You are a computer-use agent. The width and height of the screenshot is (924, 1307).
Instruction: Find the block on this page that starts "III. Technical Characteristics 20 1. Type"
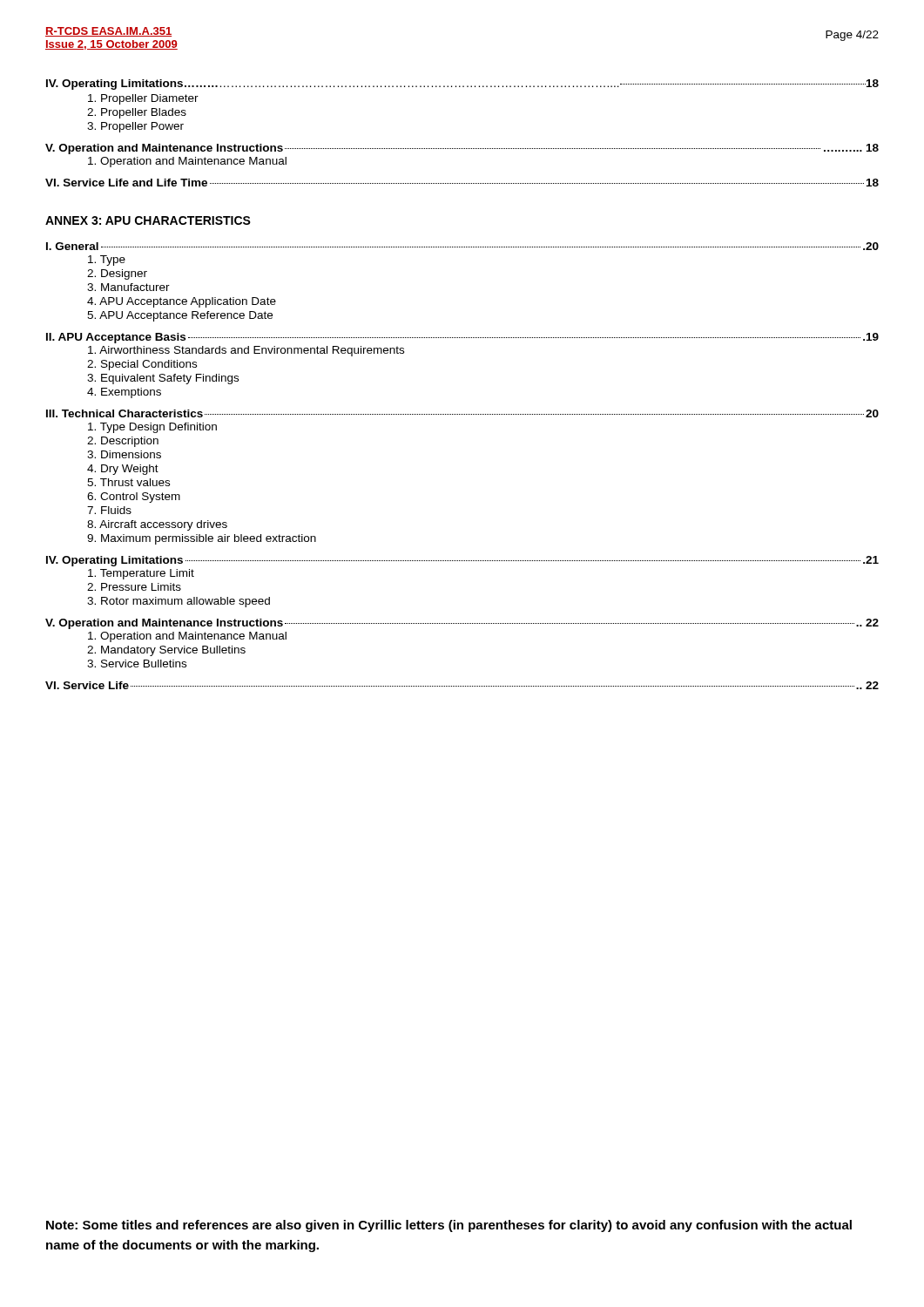462,413
